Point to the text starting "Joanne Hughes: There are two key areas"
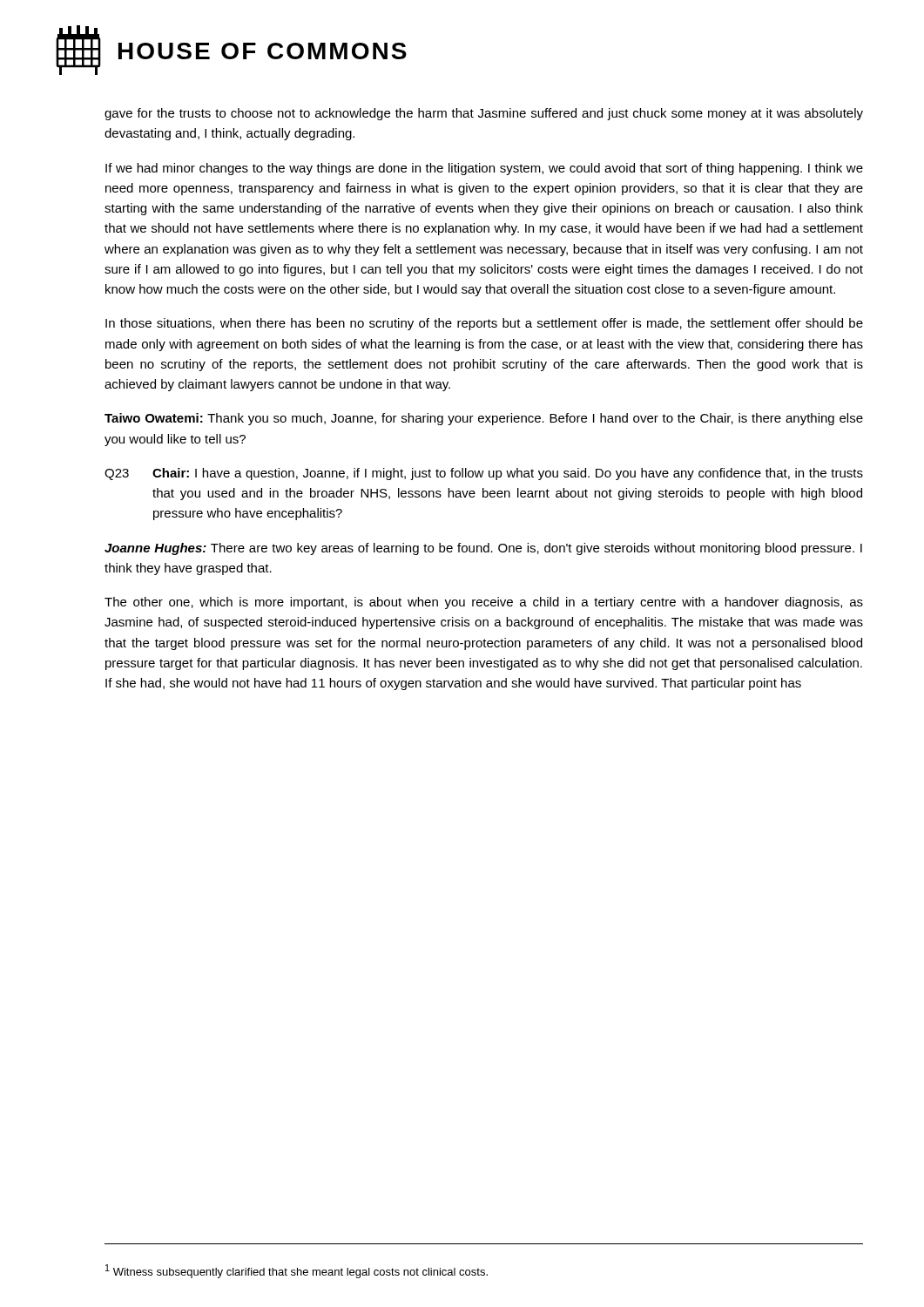Viewport: 924px width, 1307px height. pyautogui.click(x=484, y=557)
